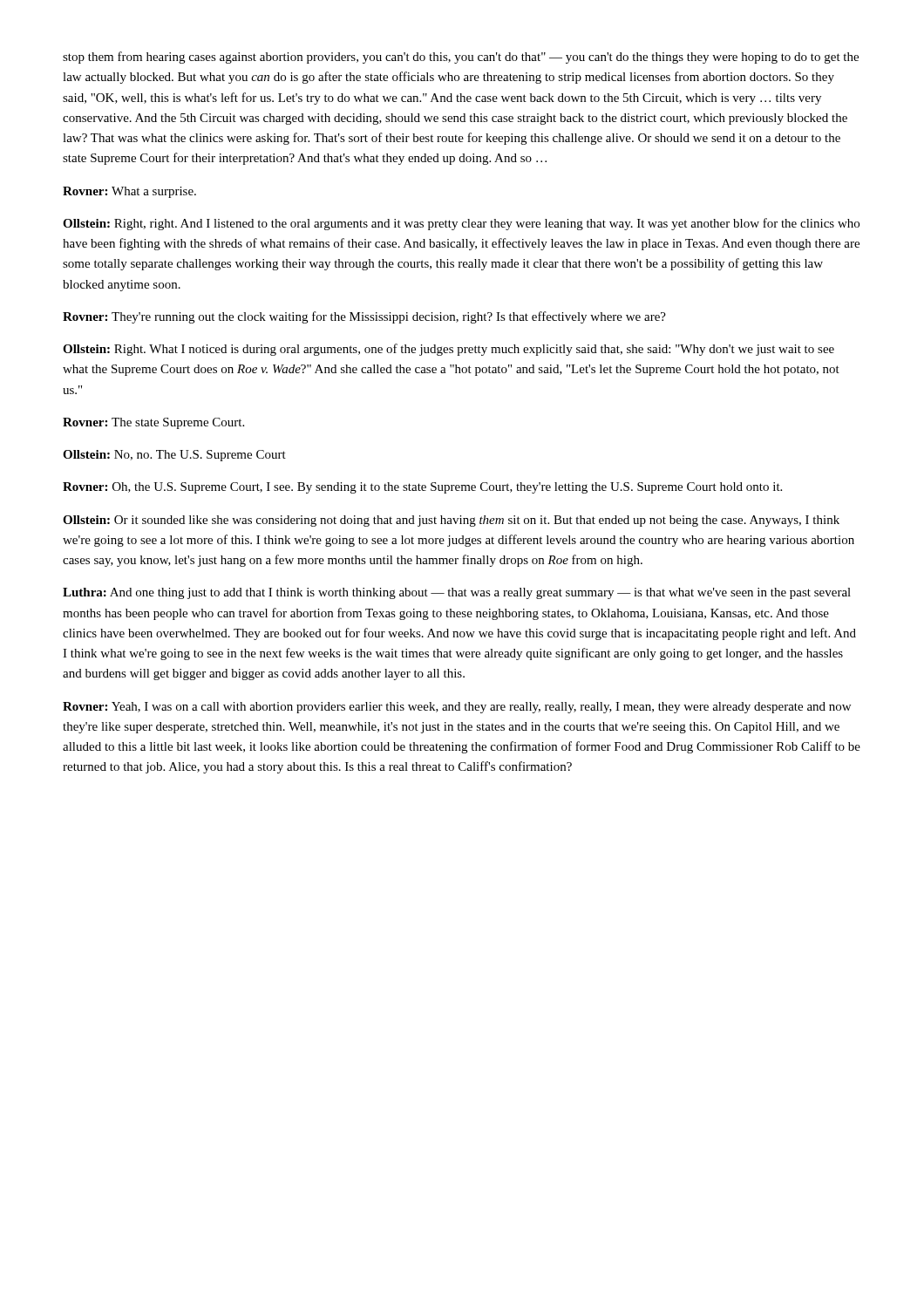Screen dimensions: 1308x924
Task: Click on the text block with the text "Rovner: Yeah, I was on a call"
Action: 462,736
